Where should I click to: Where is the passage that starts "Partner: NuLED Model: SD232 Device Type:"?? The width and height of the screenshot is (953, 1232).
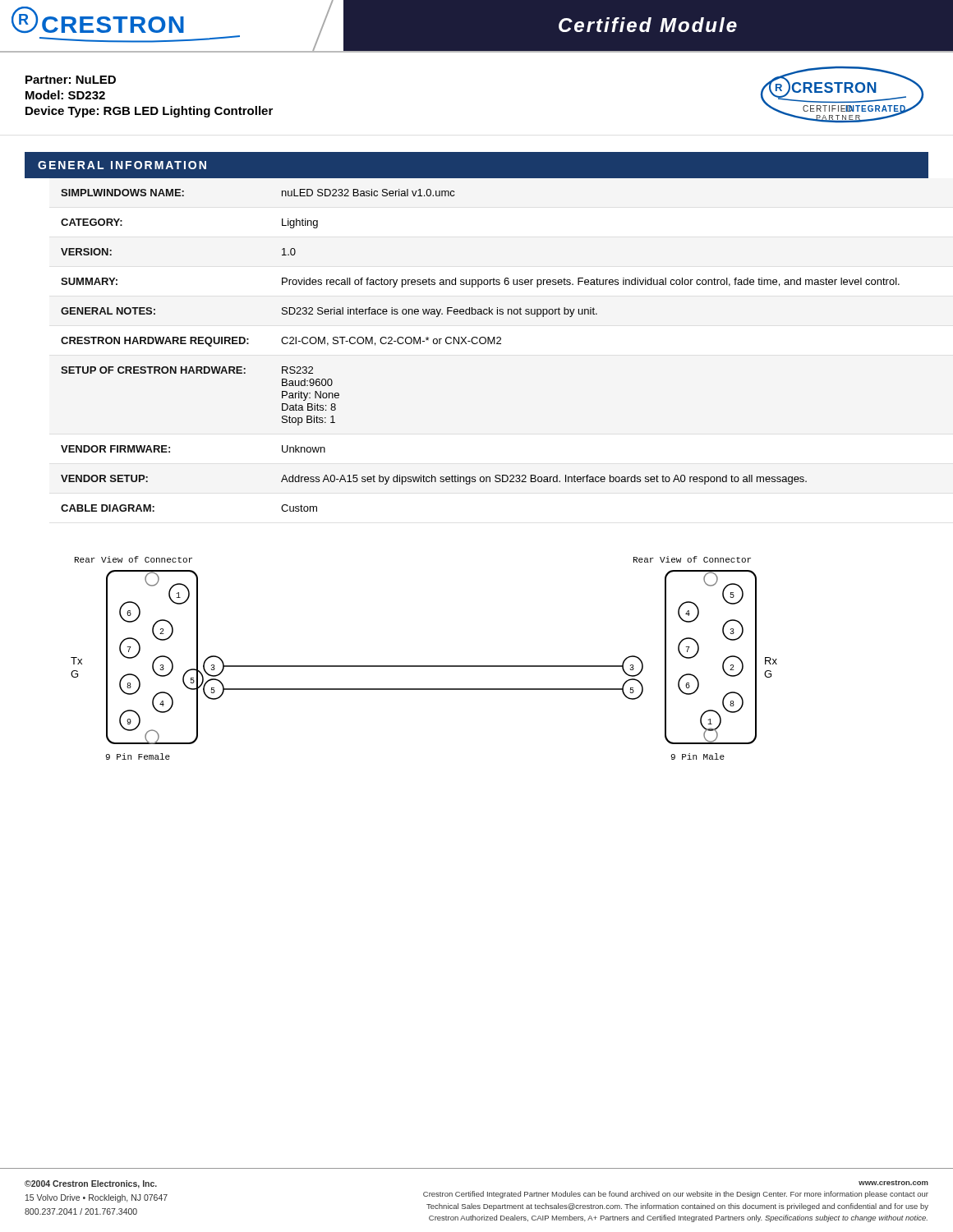[71, 80]
